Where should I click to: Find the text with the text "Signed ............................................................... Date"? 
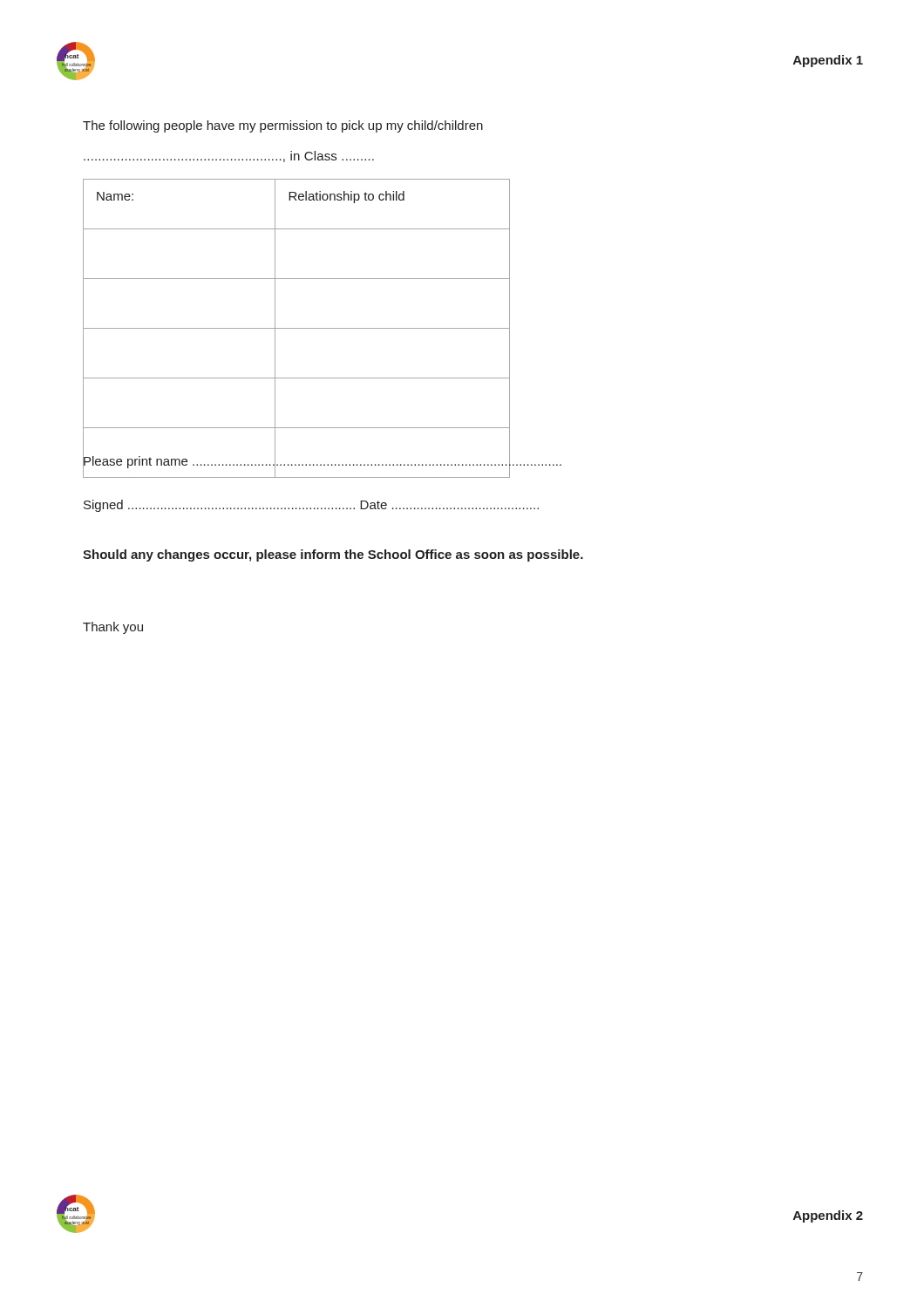click(x=311, y=504)
